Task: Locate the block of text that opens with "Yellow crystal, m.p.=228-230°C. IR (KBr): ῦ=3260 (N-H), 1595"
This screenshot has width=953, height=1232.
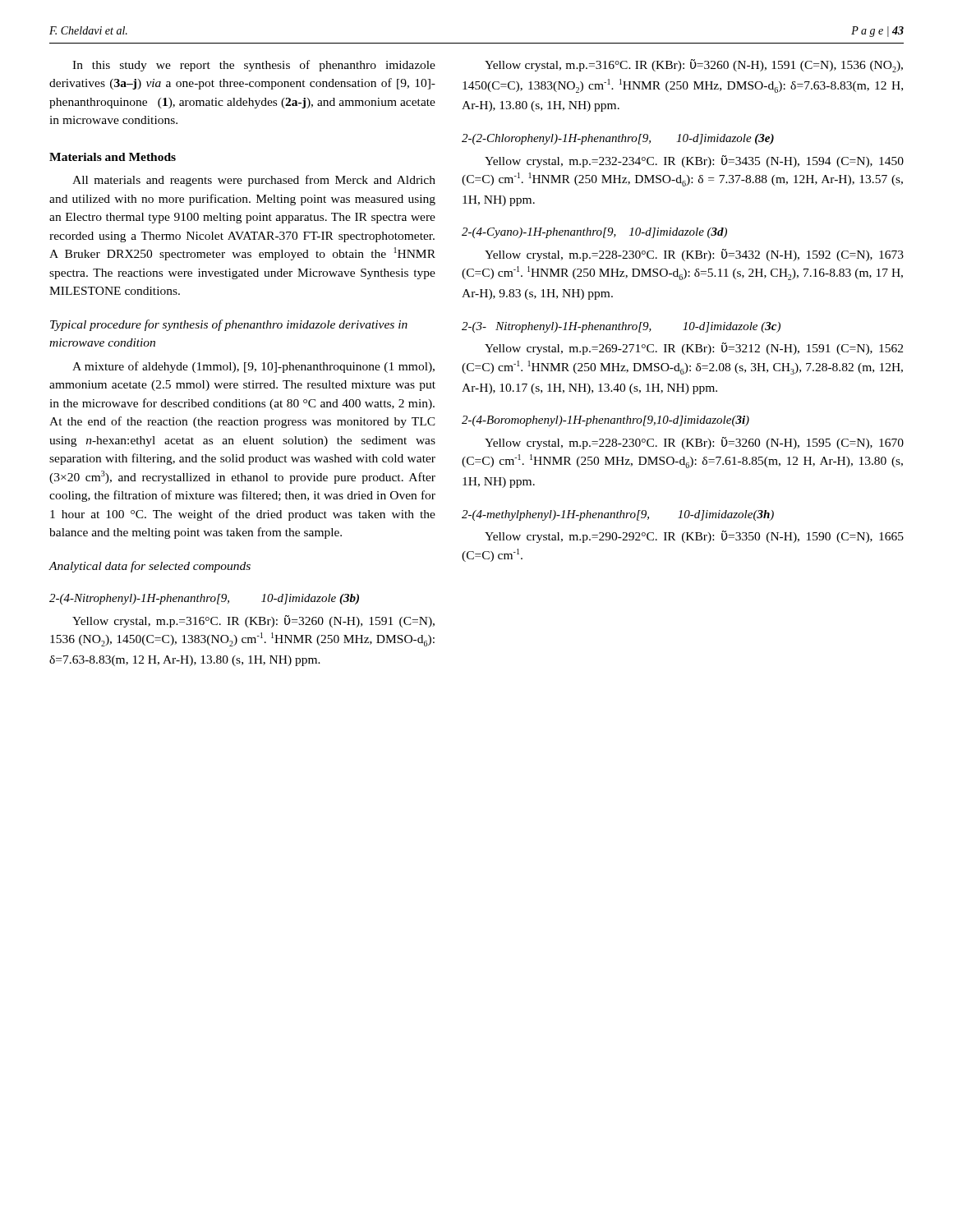Action: tap(683, 462)
